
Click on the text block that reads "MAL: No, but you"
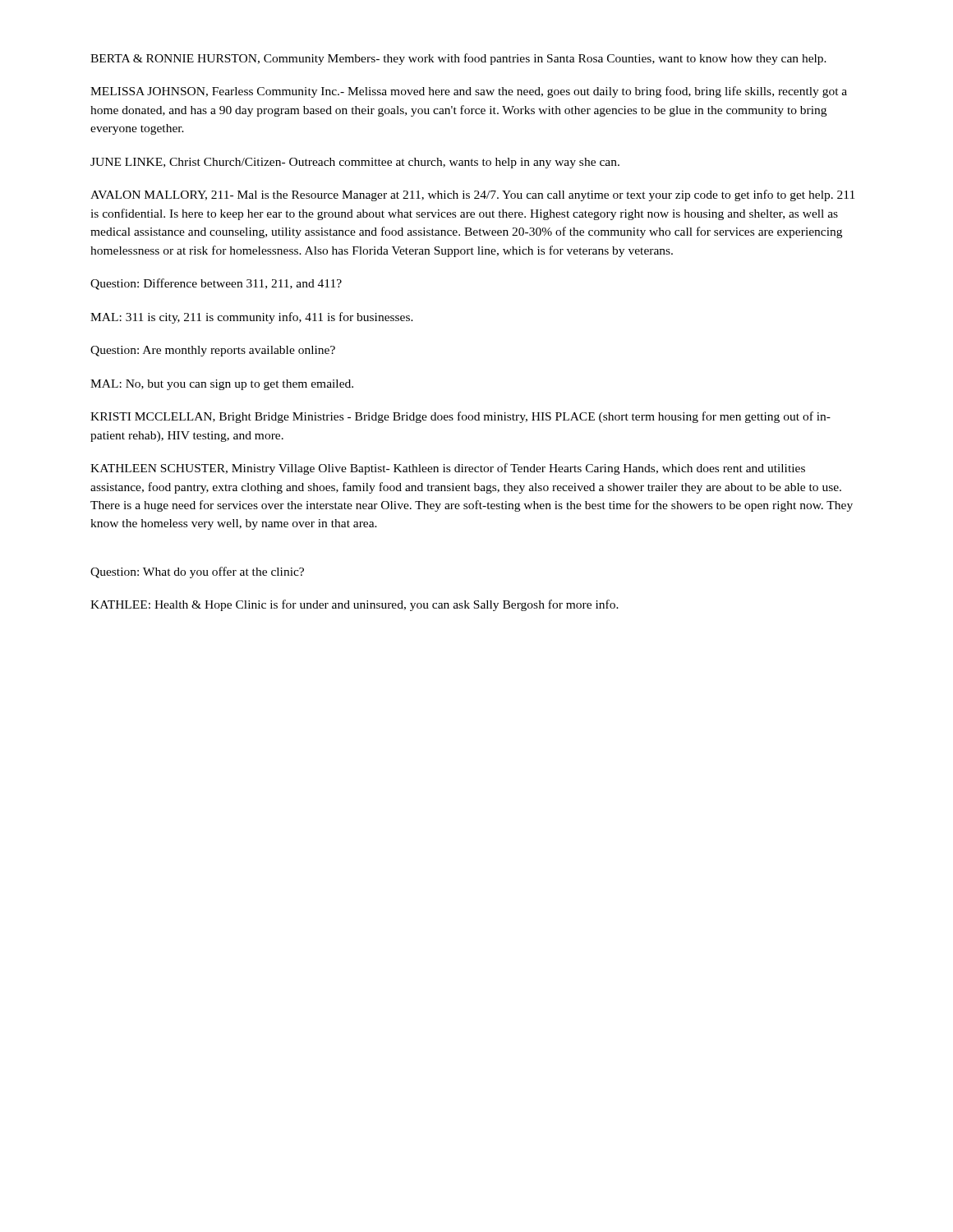pyautogui.click(x=222, y=383)
